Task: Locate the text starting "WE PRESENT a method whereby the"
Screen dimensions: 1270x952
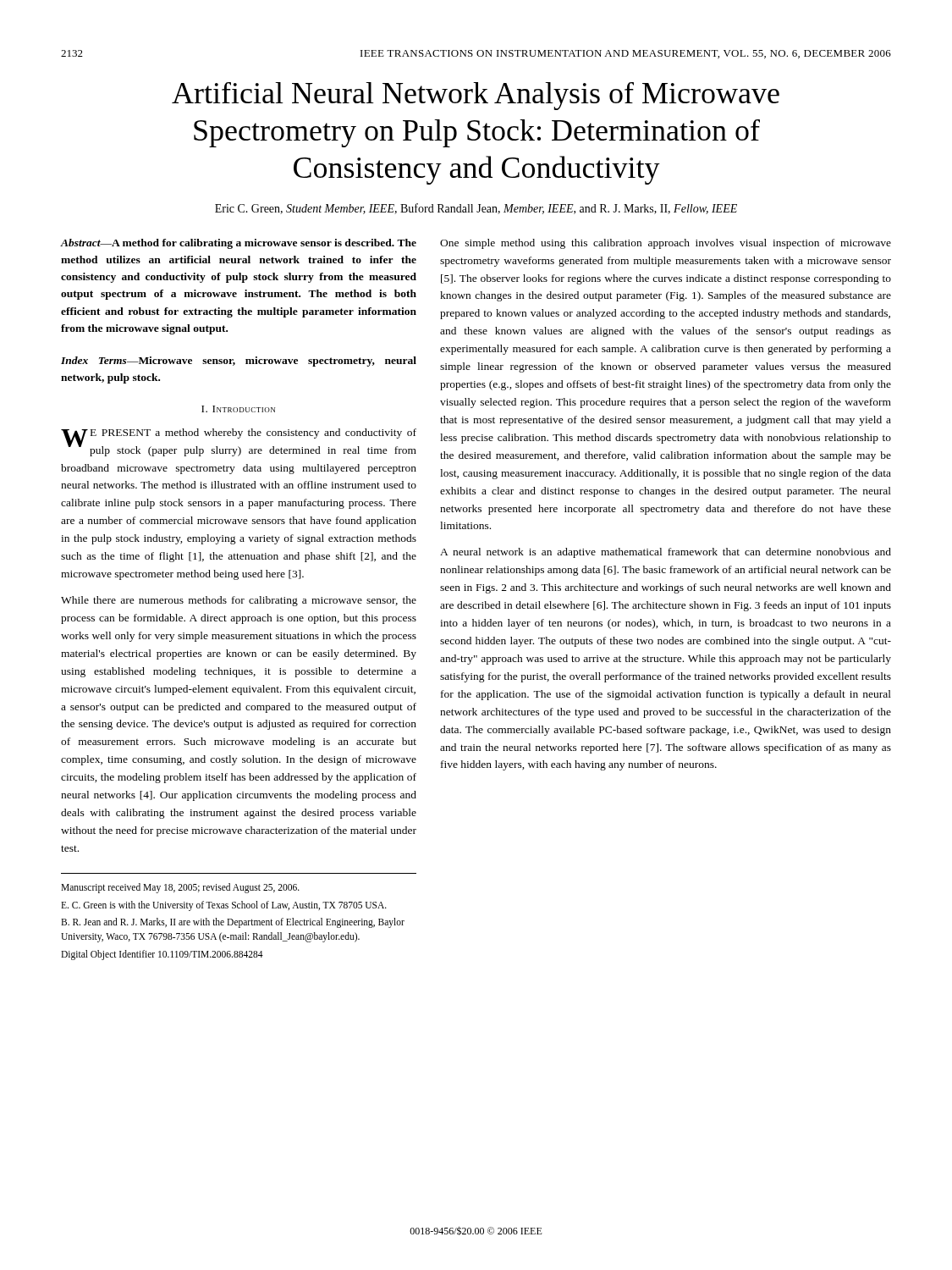Action: 239,504
